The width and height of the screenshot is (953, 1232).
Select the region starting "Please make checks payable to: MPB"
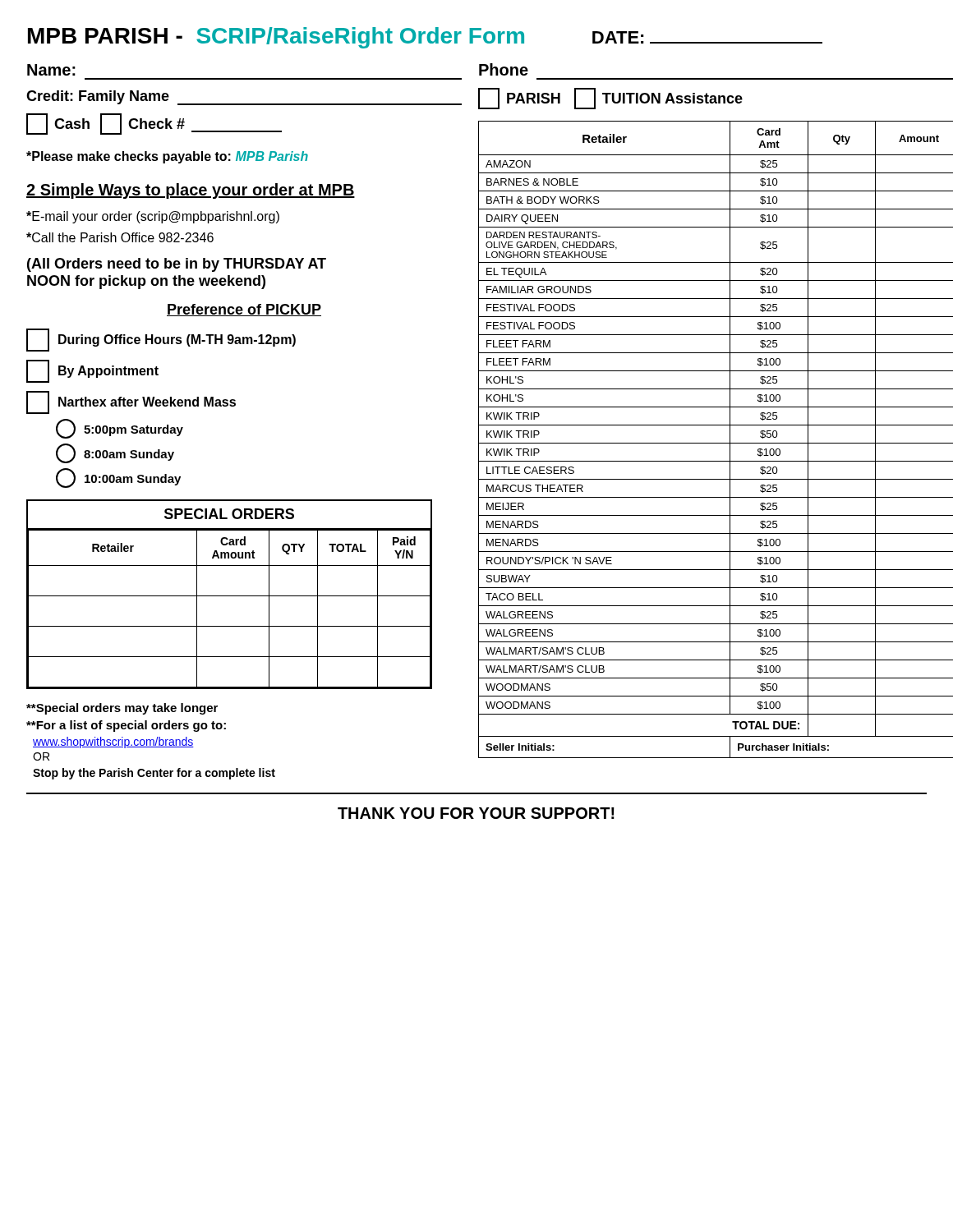167,156
